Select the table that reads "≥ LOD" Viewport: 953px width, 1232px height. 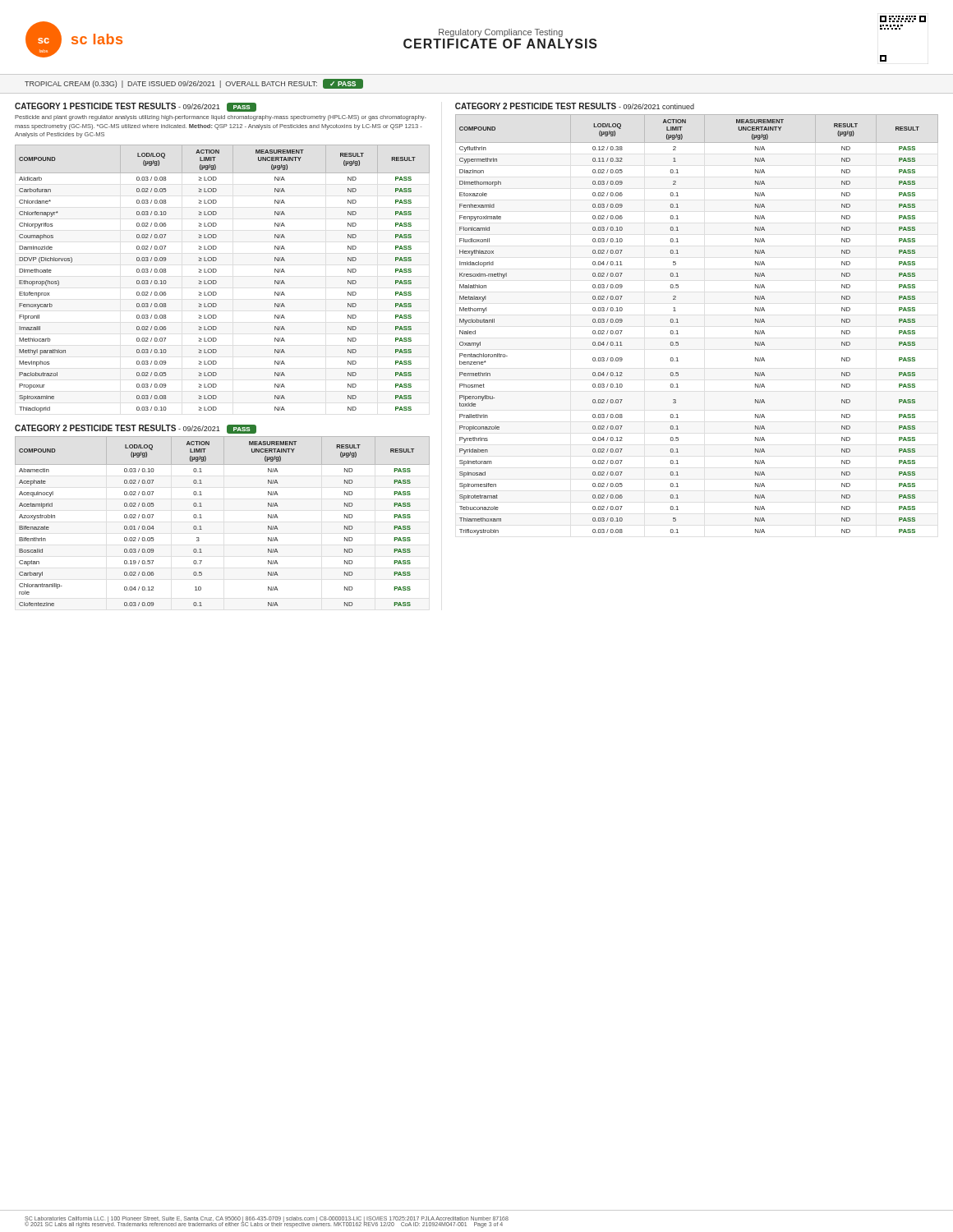[222, 279]
